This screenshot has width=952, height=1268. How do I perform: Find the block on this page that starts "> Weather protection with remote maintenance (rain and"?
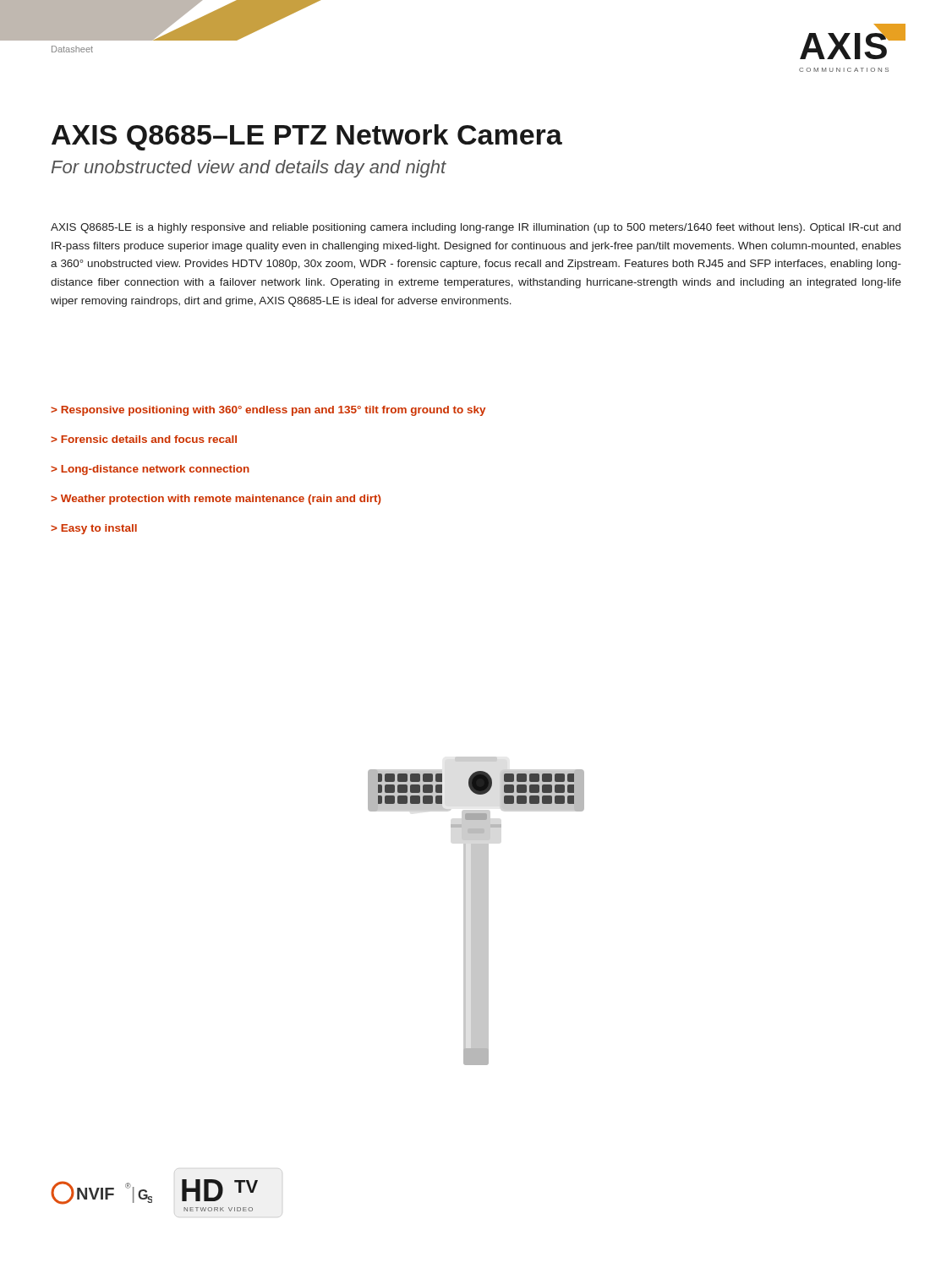click(216, 498)
